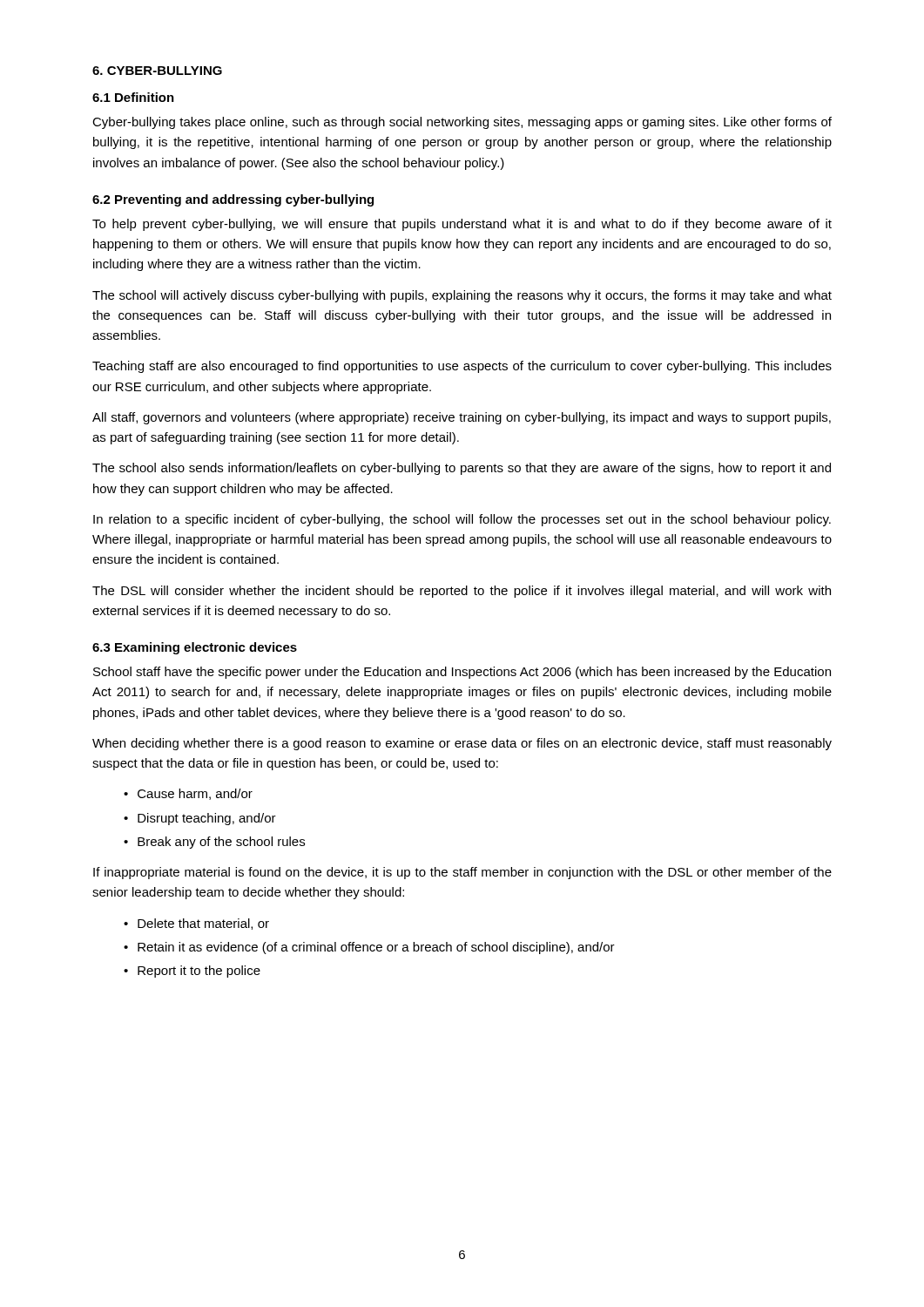Locate the text block starting "6. CYBER-BULLYING"
The height and width of the screenshot is (1307, 924).
[x=157, y=70]
